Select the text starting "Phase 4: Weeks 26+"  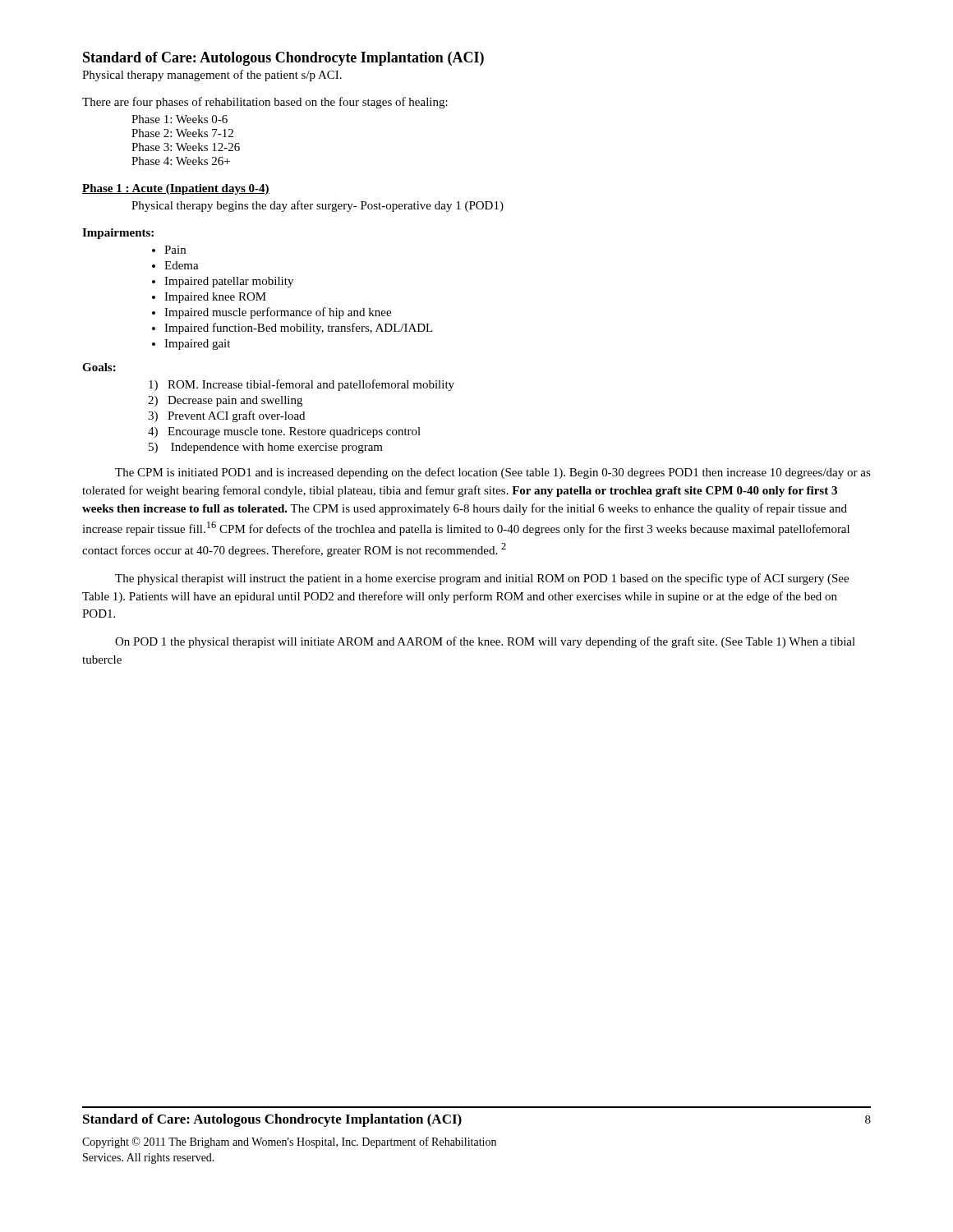tap(181, 161)
